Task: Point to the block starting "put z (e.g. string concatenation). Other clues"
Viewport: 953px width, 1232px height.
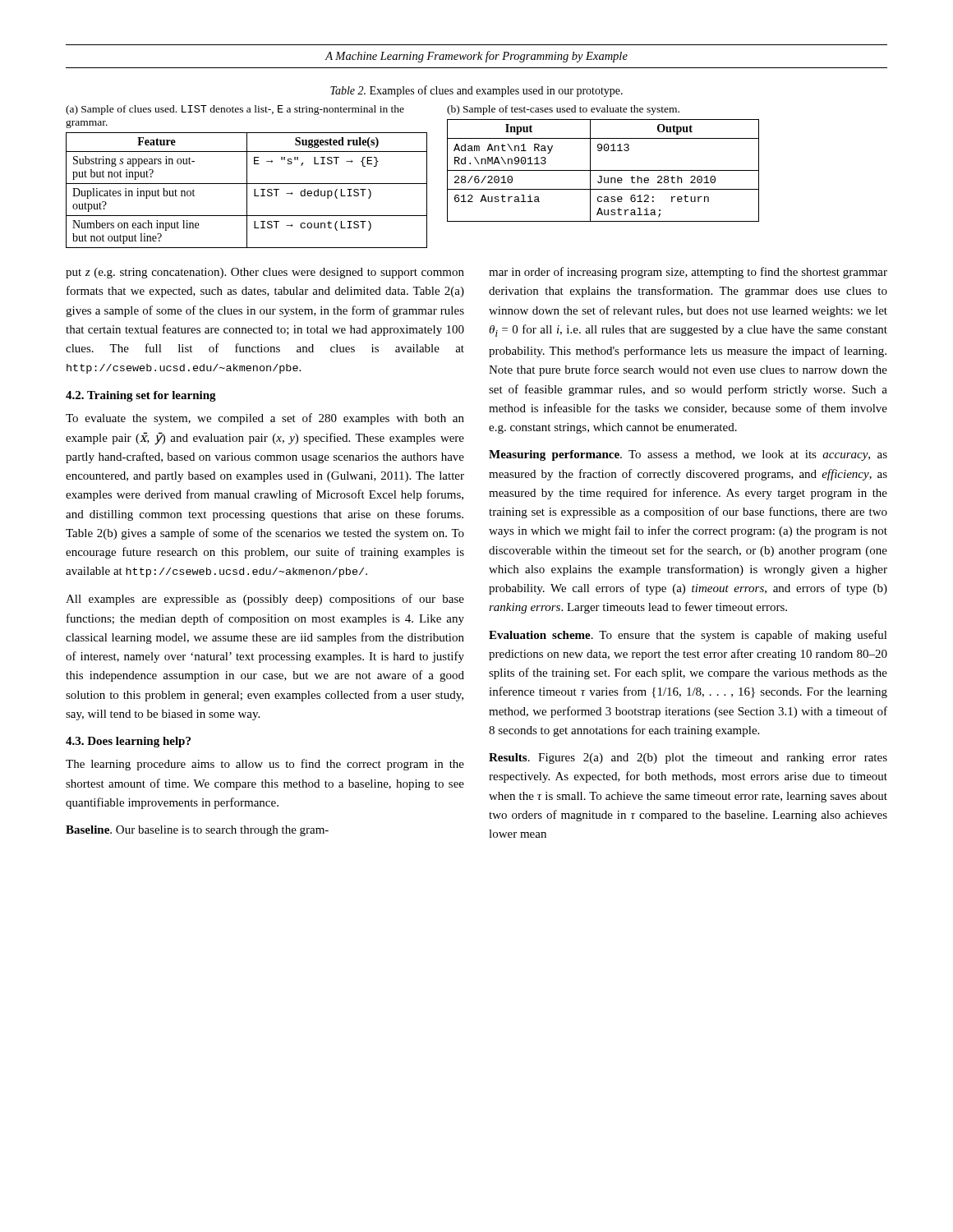Action: tap(265, 320)
